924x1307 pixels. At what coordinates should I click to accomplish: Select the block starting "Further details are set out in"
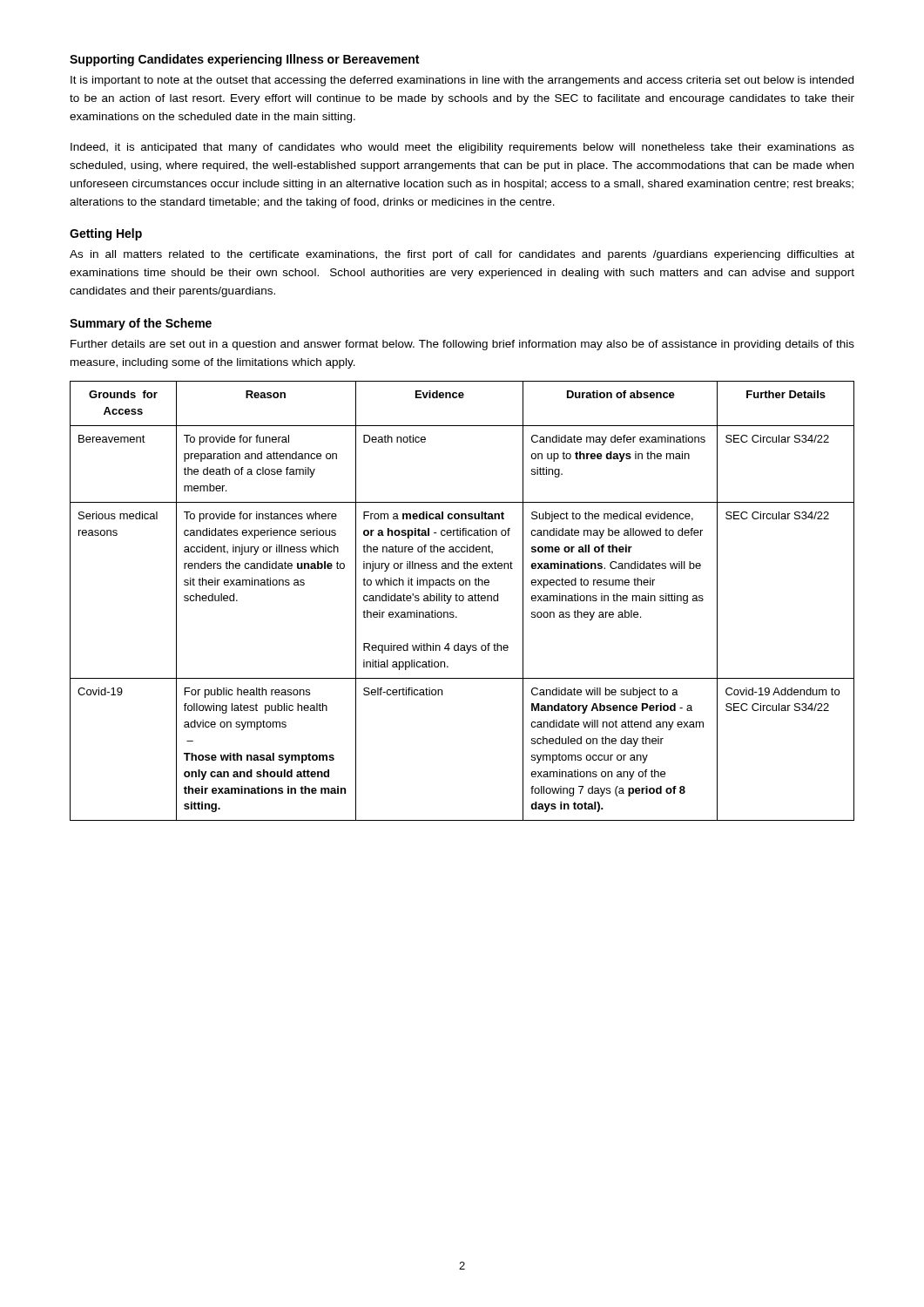[x=462, y=353]
